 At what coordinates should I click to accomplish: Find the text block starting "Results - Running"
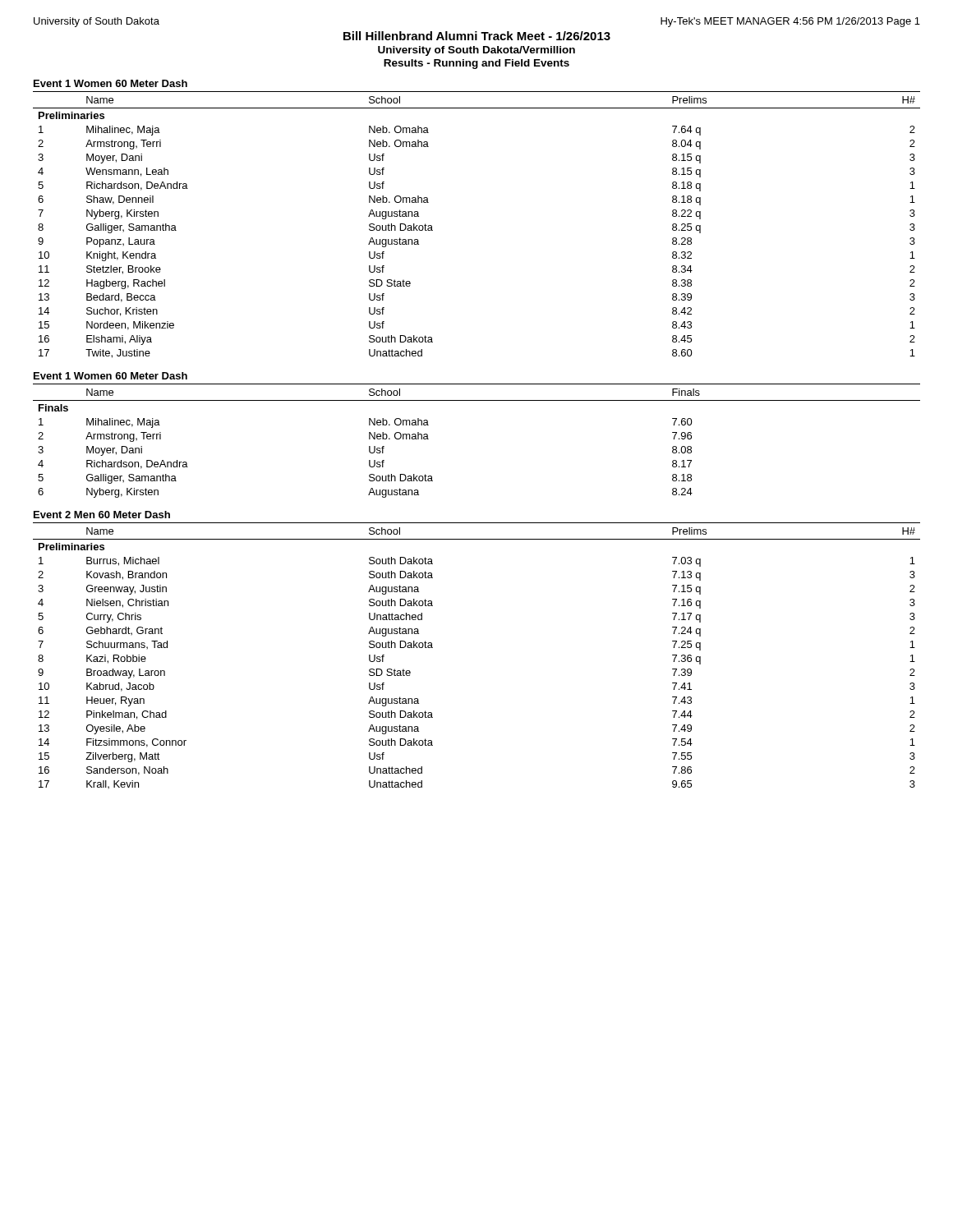tap(476, 63)
